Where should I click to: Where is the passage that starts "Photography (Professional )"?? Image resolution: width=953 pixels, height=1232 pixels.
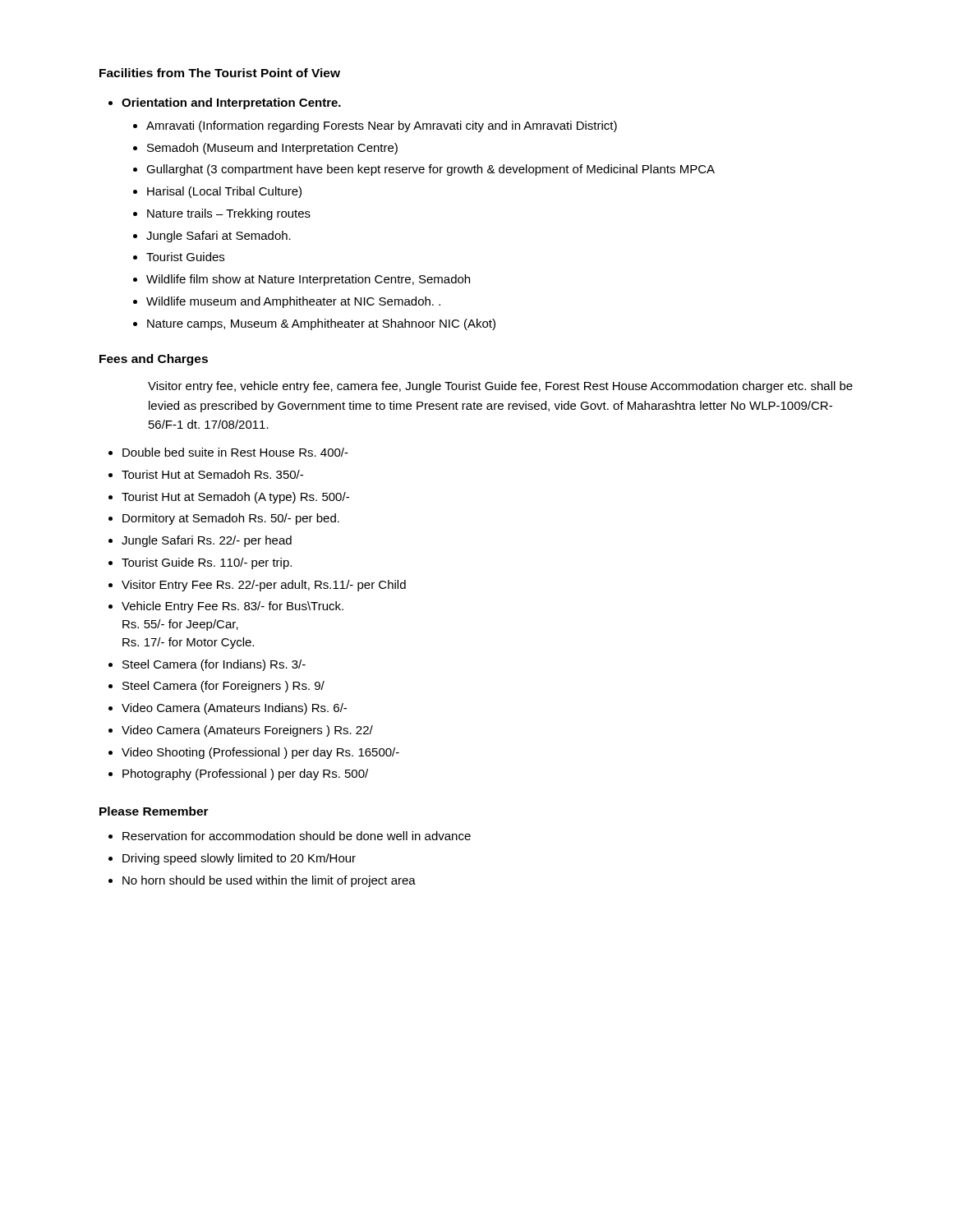[245, 774]
